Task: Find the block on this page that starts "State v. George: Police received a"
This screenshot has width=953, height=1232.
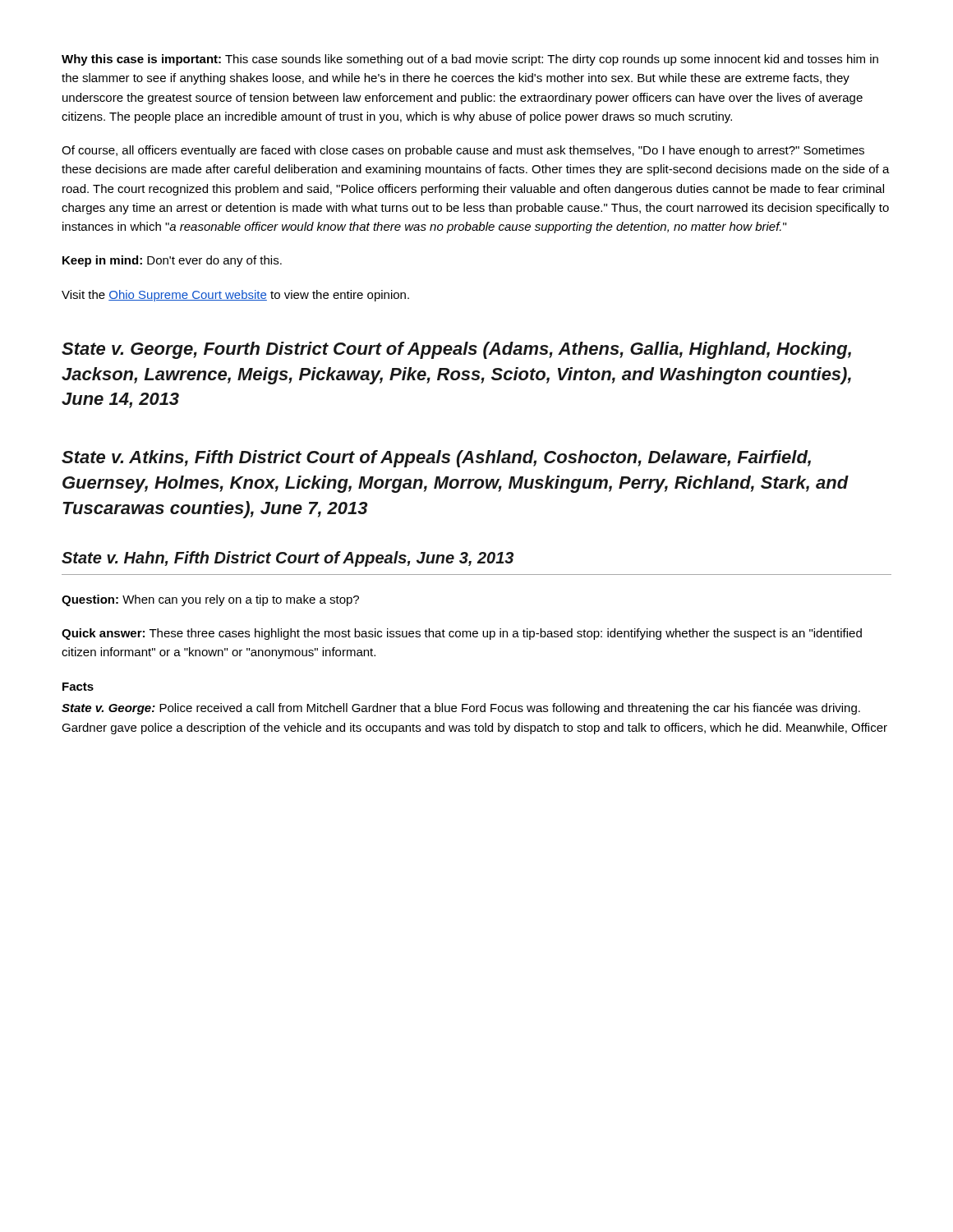Action: coord(474,717)
